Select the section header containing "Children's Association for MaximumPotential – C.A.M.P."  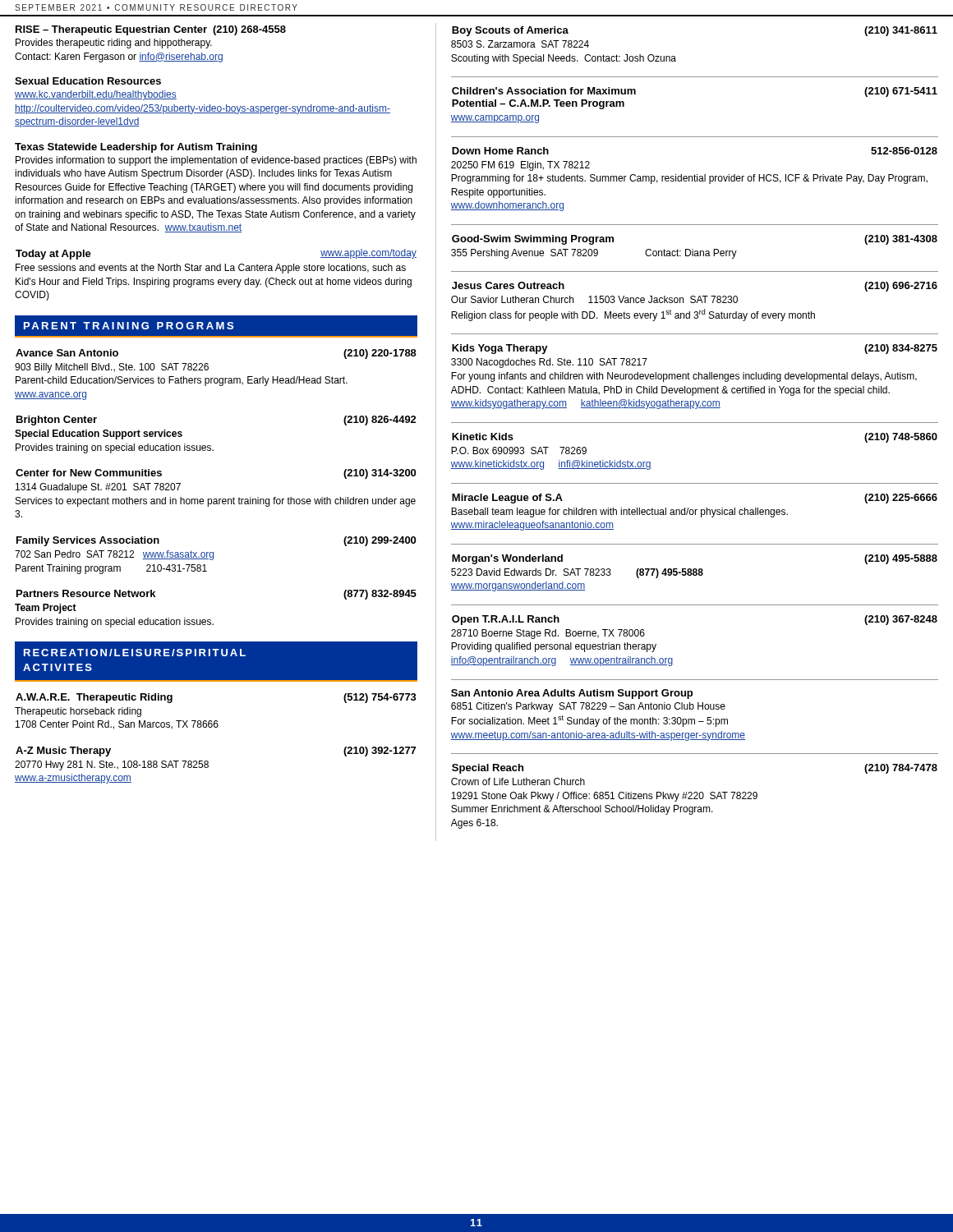[x=546, y=92]
